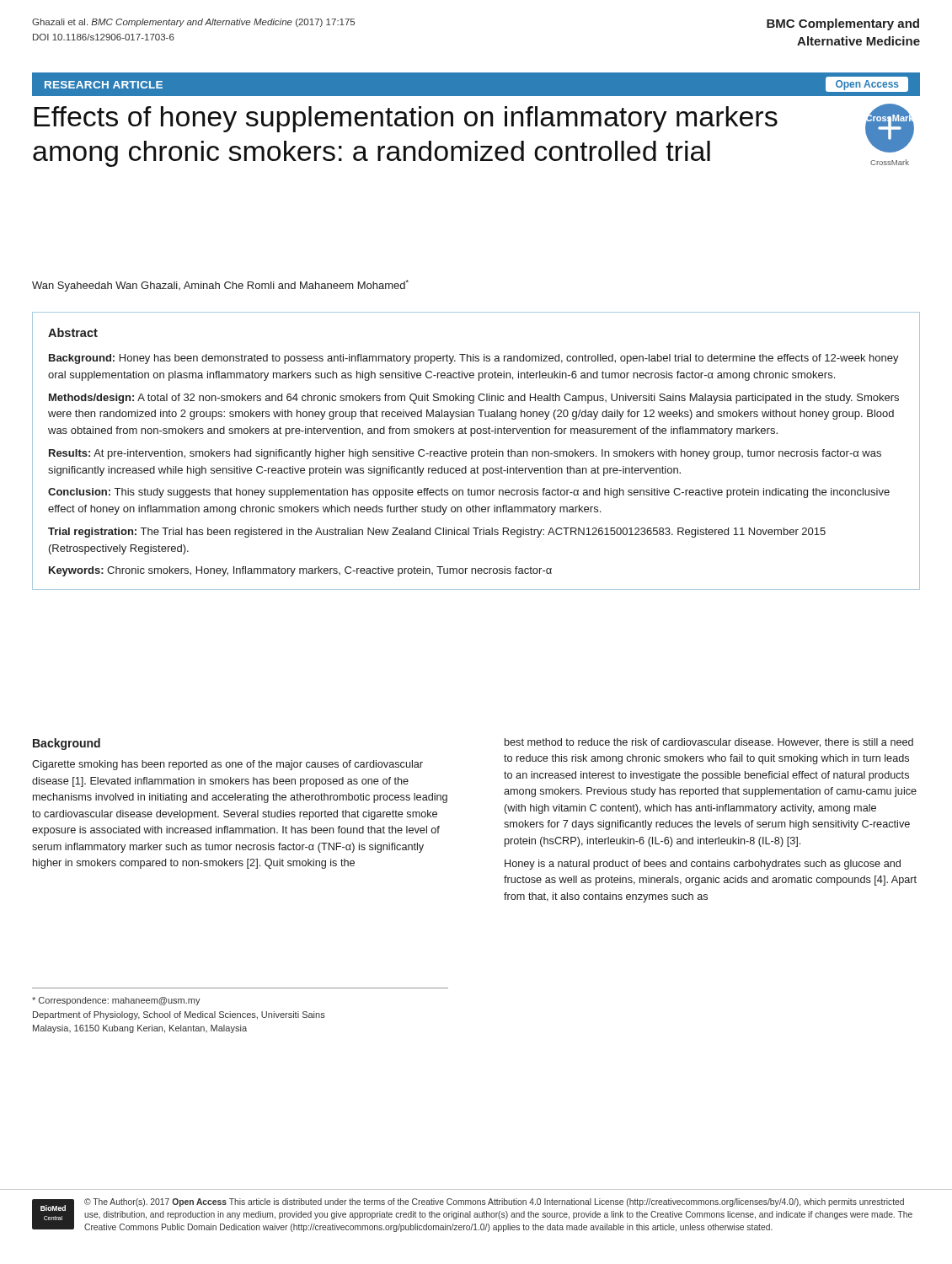Select the footnote
Viewport: 952px width, 1264px height.
(x=178, y=1014)
